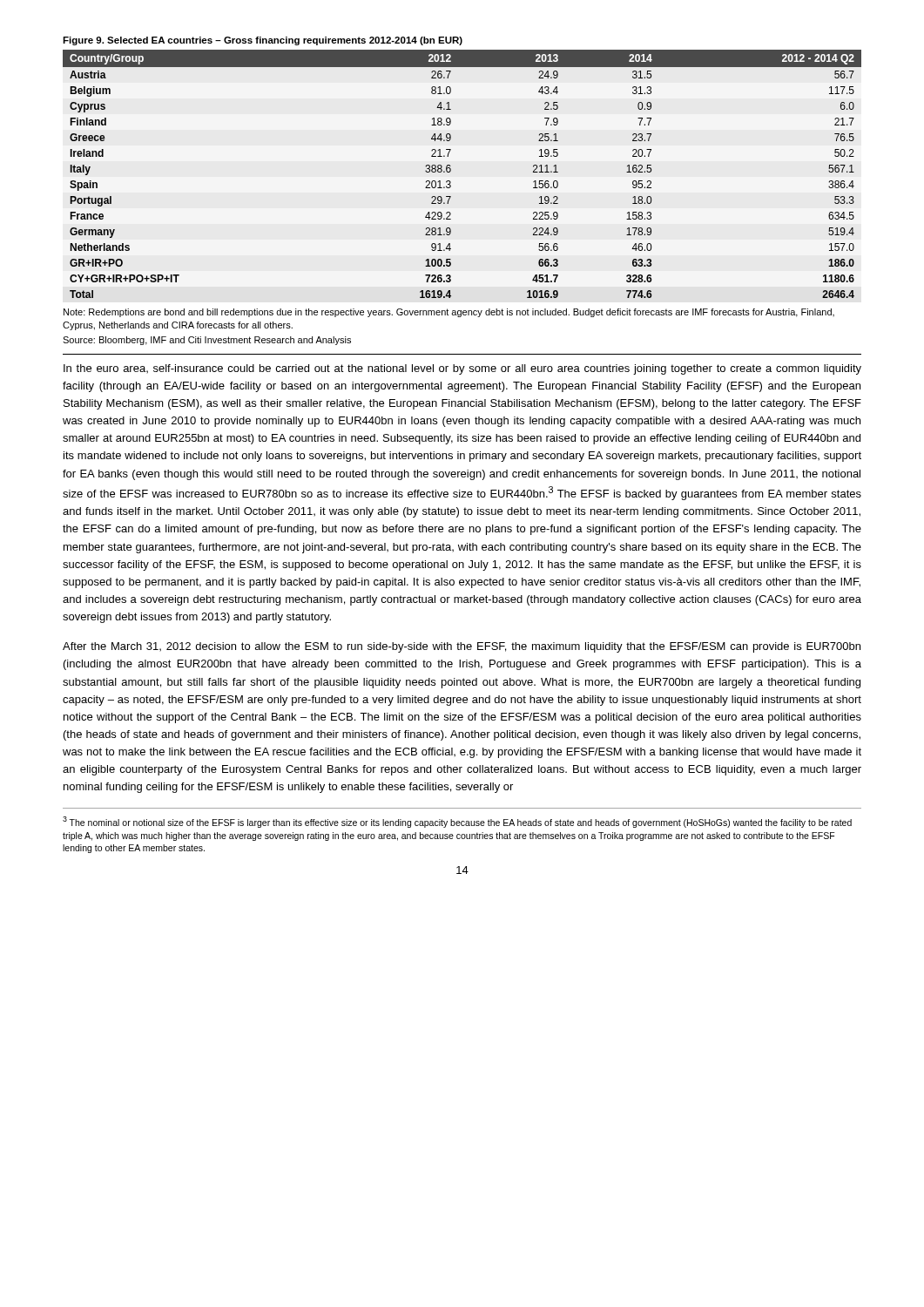Locate the text starting "In the euro area, self-insurance could be"
Viewport: 924px width, 1307px height.
(462, 492)
